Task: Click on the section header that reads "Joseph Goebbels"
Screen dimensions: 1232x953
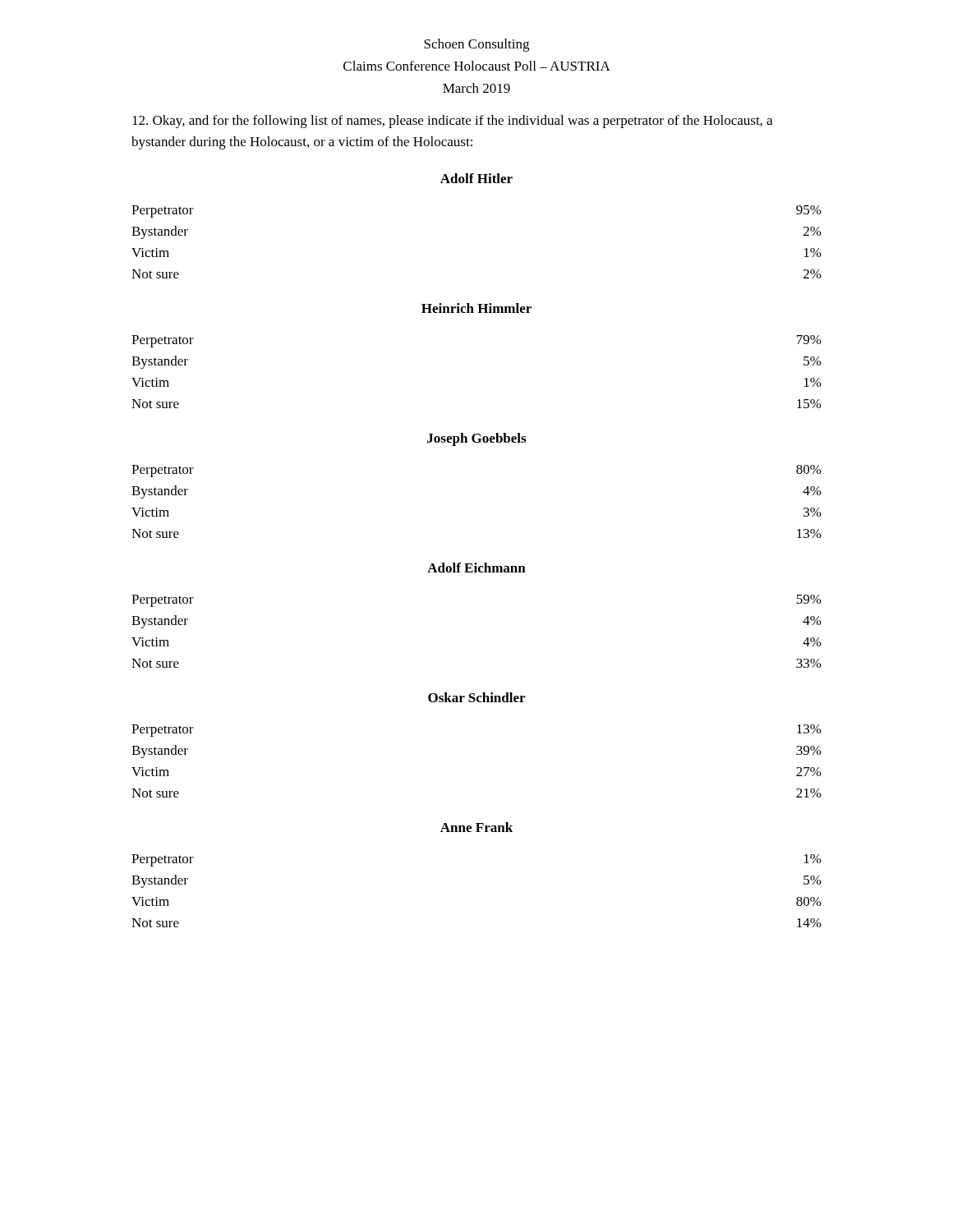Action: 476,438
